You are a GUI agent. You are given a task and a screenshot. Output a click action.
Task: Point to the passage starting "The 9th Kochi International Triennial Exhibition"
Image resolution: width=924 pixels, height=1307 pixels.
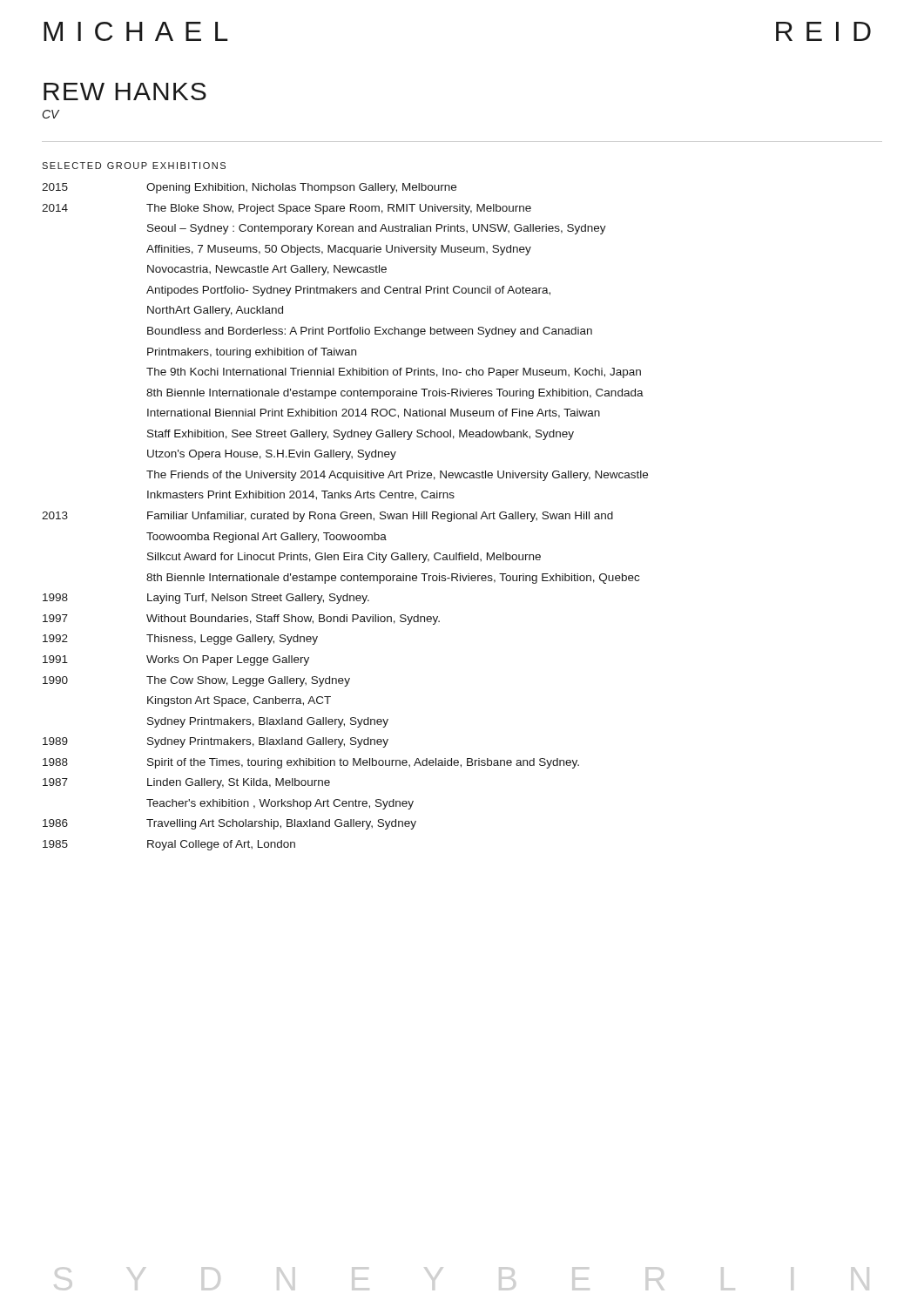point(462,372)
